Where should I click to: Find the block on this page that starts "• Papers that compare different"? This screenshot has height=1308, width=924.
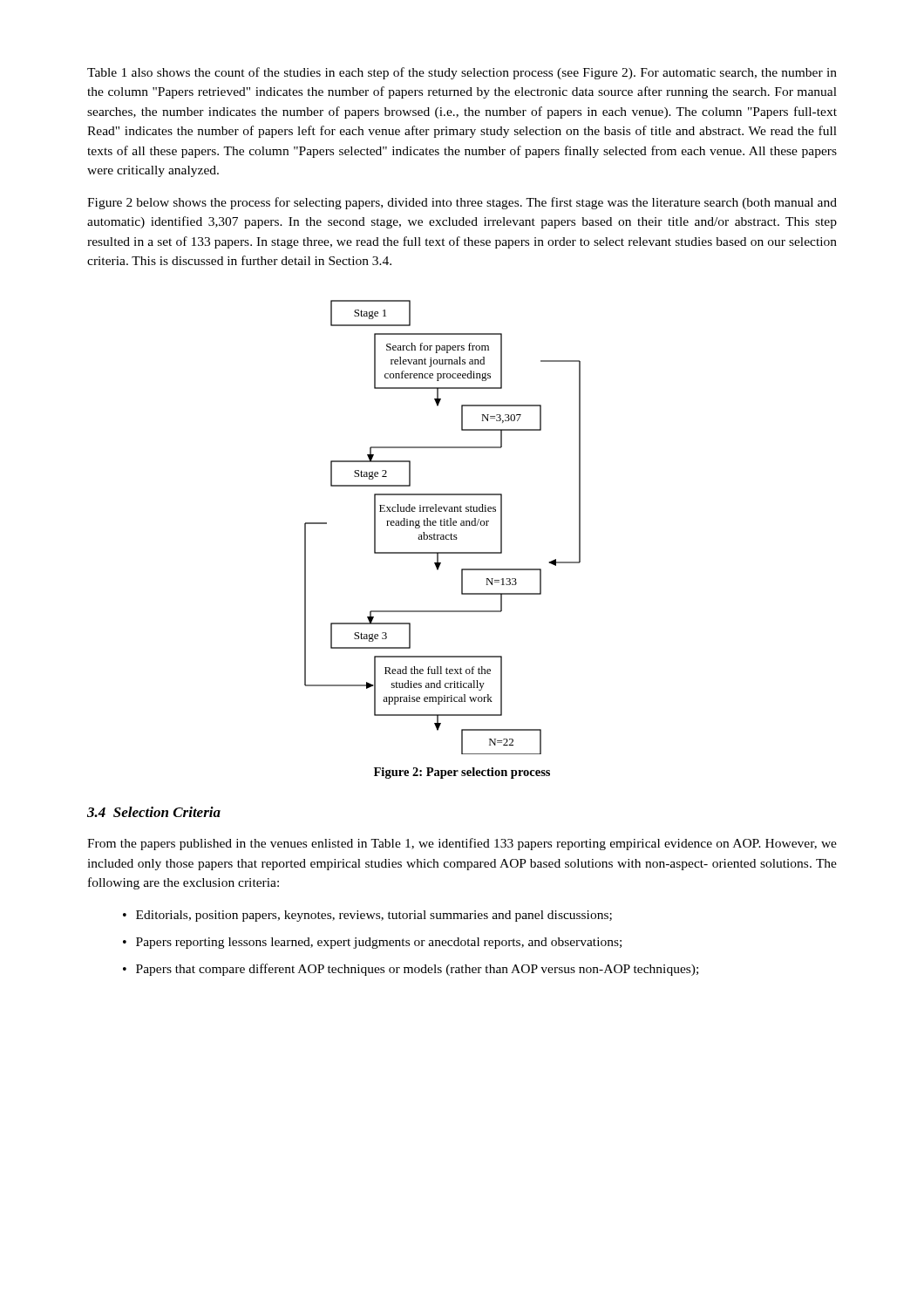pos(479,969)
